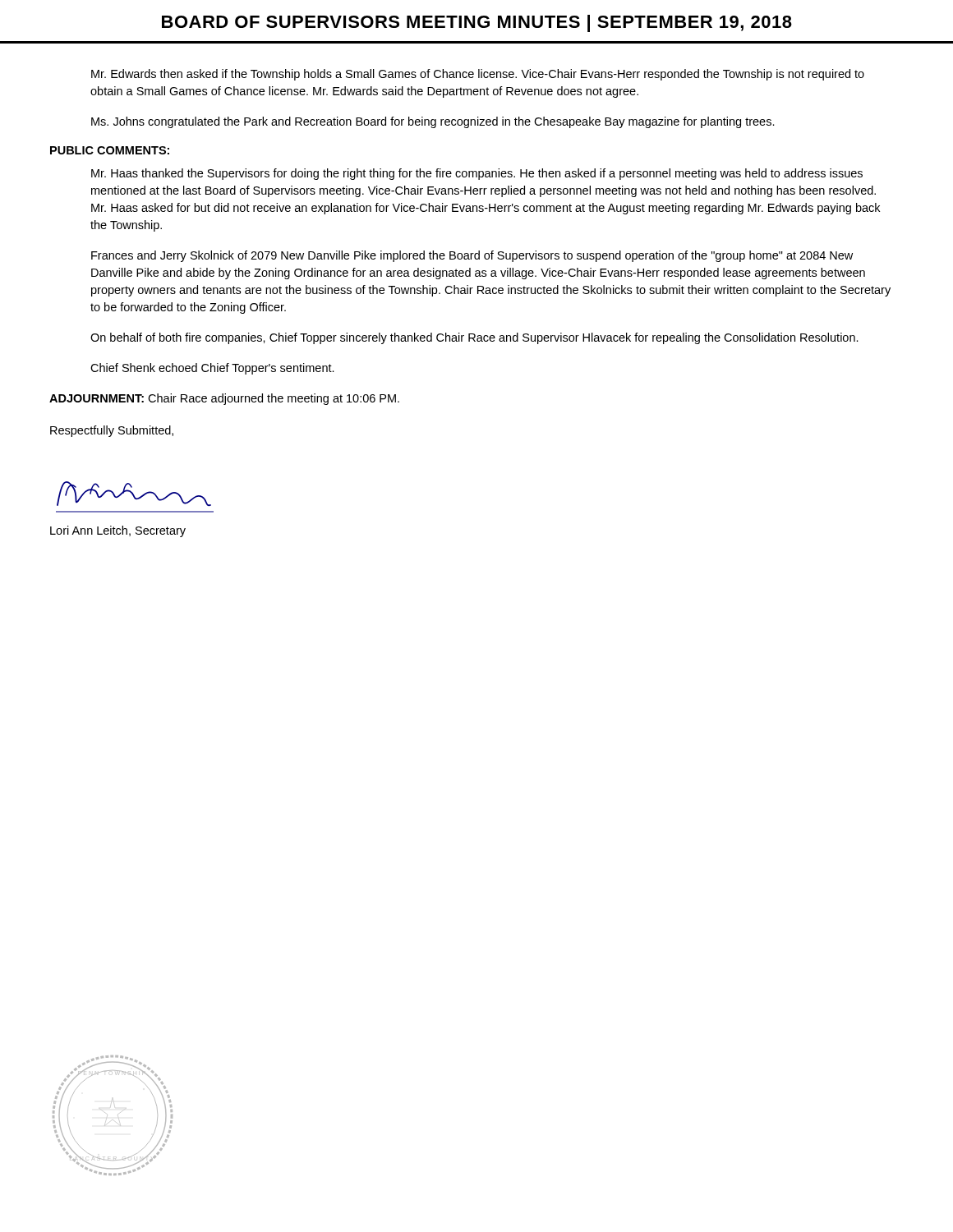
Task: Locate the passage starting "Ms. Johns congratulated"
Action: coord(433,122)
